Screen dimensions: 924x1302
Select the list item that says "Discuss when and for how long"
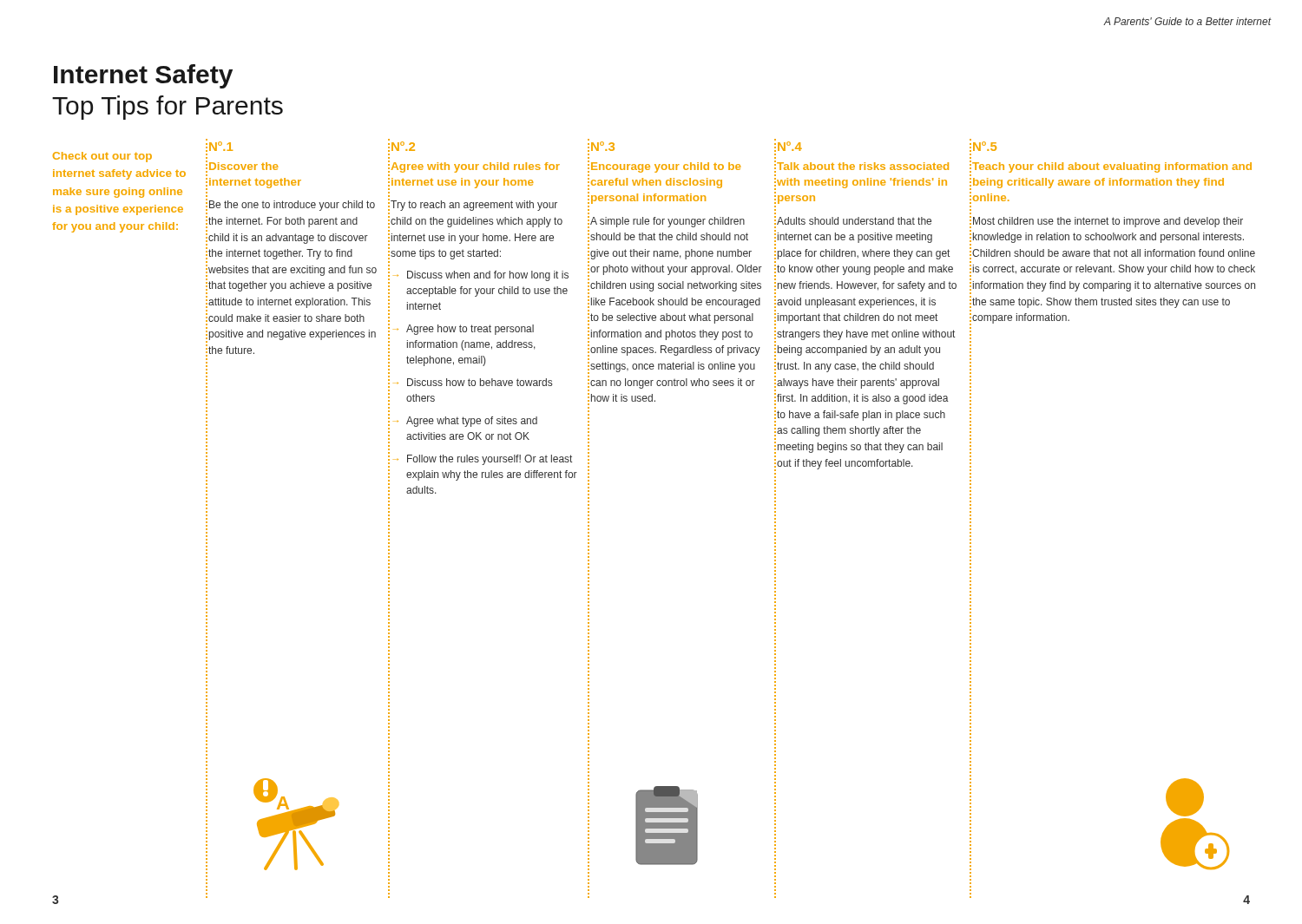point(488,291)
